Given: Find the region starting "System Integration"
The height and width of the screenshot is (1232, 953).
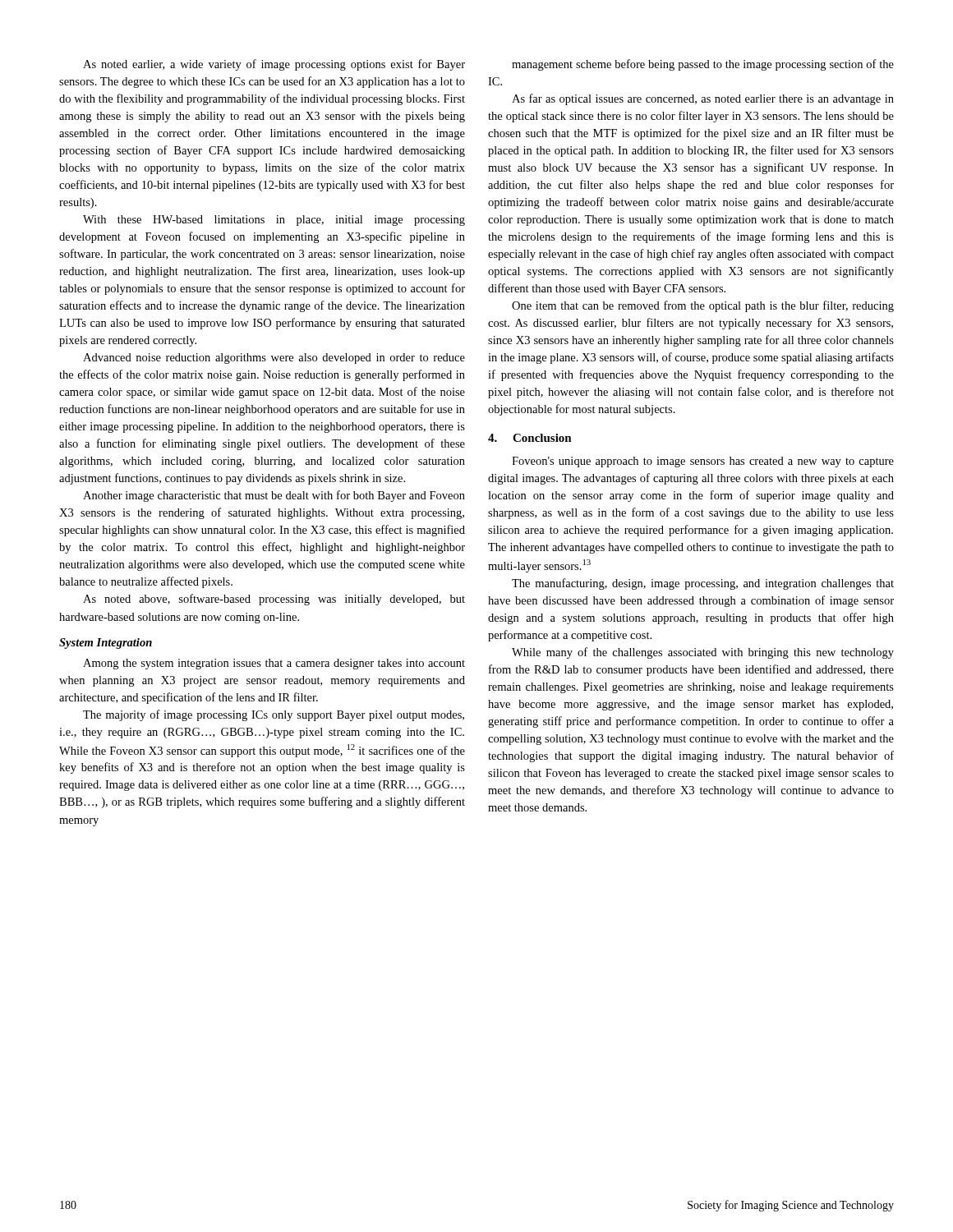Looking at the screenshot, I should 106,644.
